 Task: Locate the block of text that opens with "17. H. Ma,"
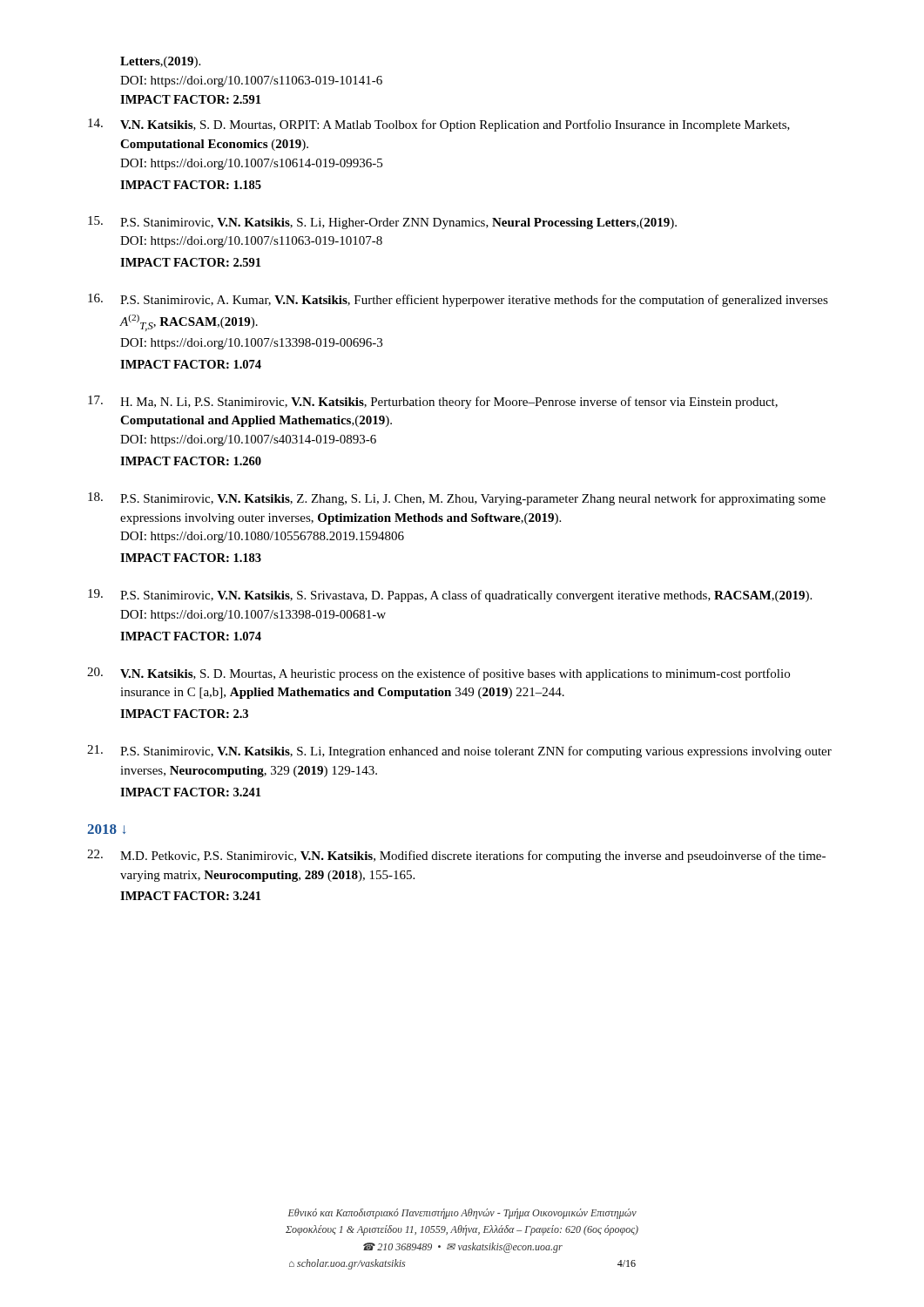coord(433,402)
